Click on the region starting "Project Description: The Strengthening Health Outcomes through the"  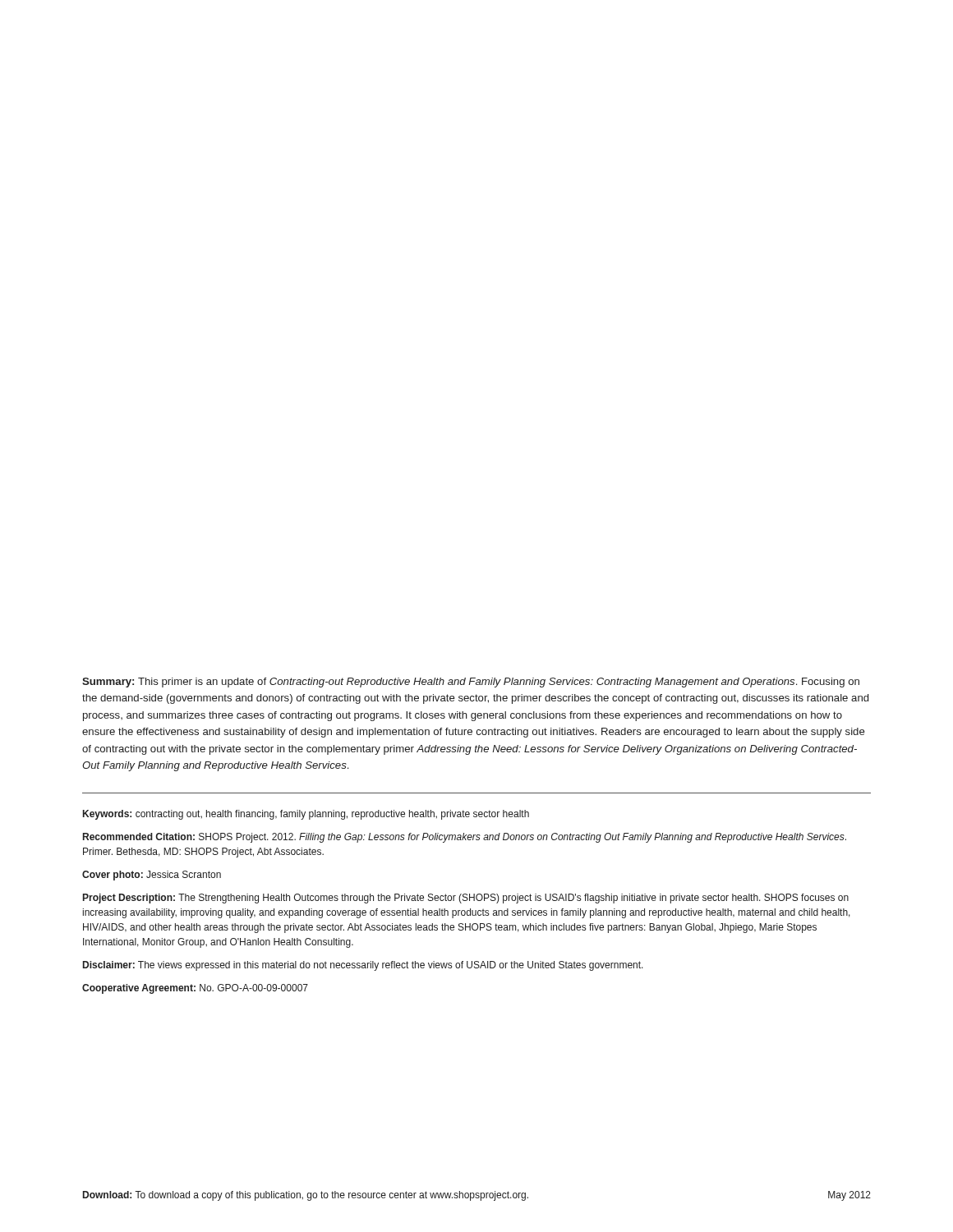476,920
